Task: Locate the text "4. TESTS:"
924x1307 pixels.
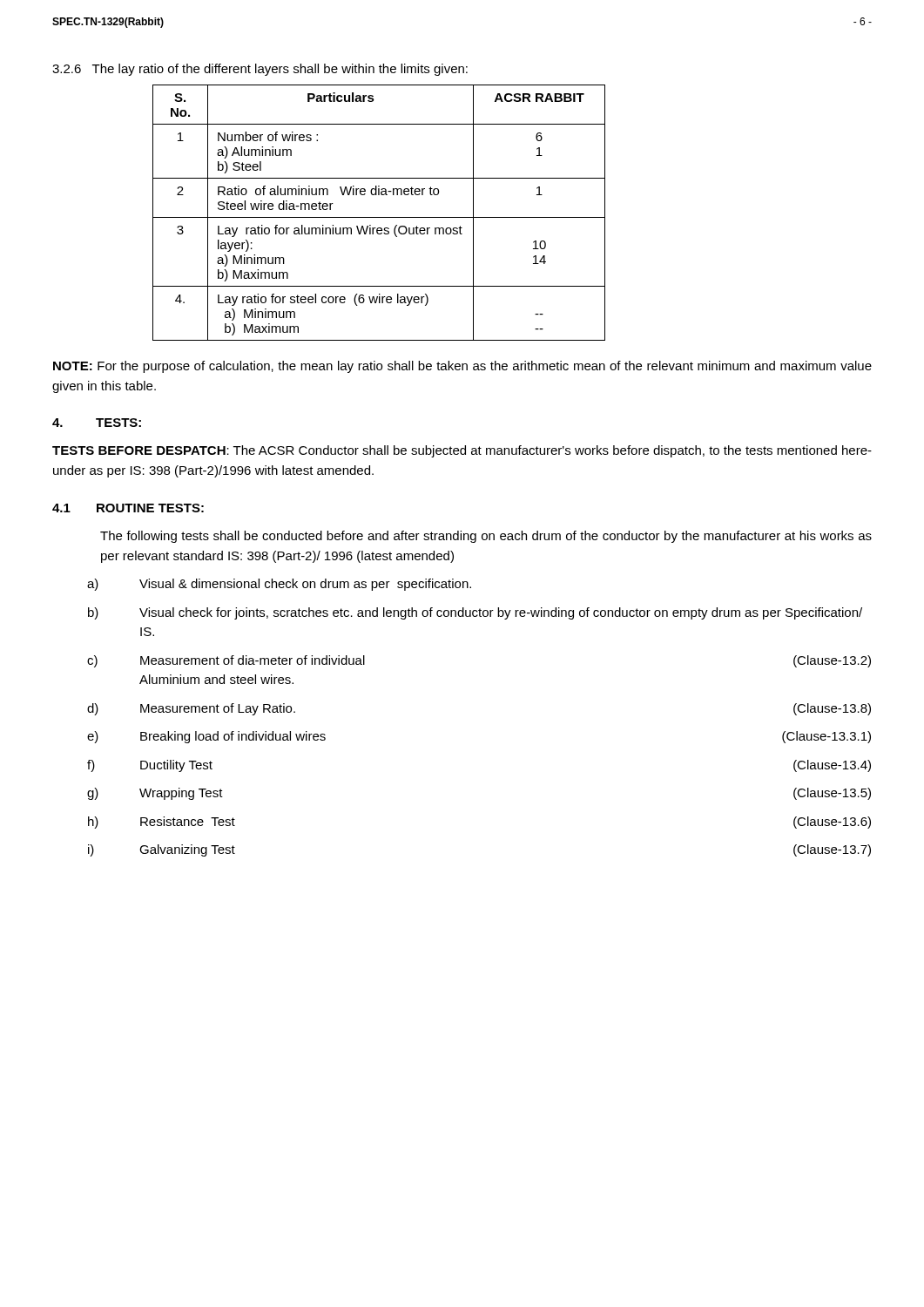Action: (97, 422)
